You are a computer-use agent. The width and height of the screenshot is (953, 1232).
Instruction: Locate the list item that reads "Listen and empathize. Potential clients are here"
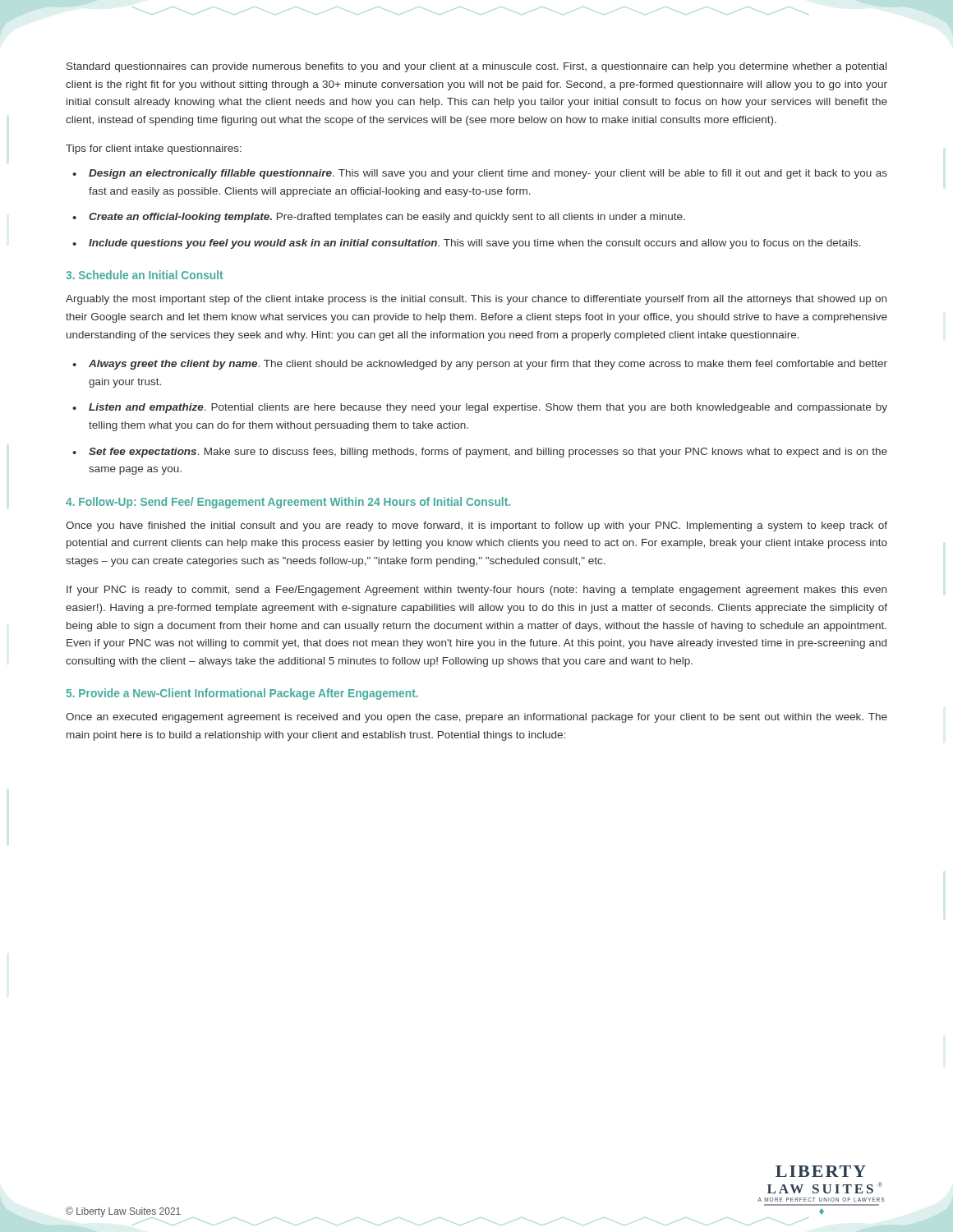click(488, 416)
